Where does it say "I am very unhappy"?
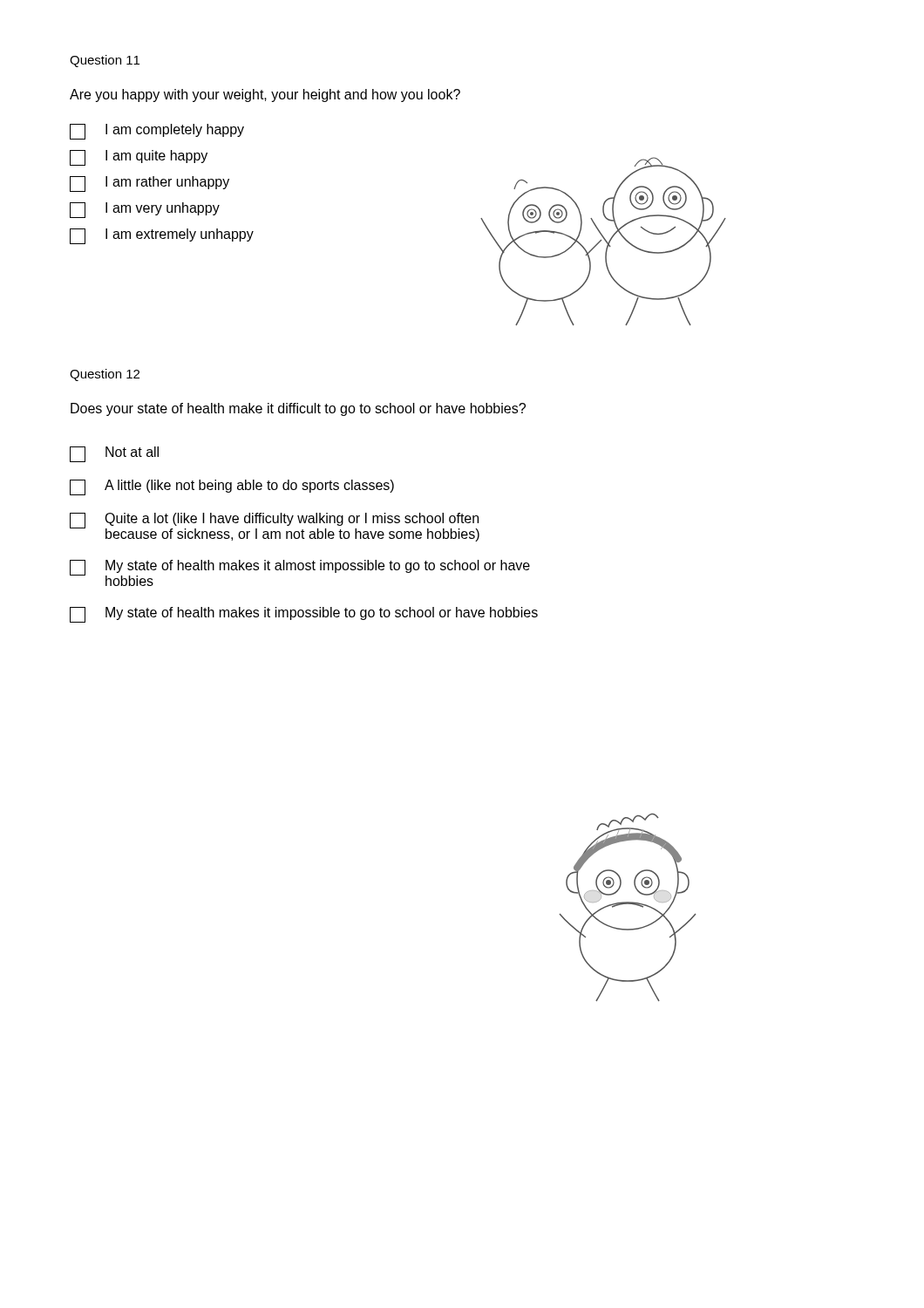This screenshot has height=1308, width=924. click(156, 209)
